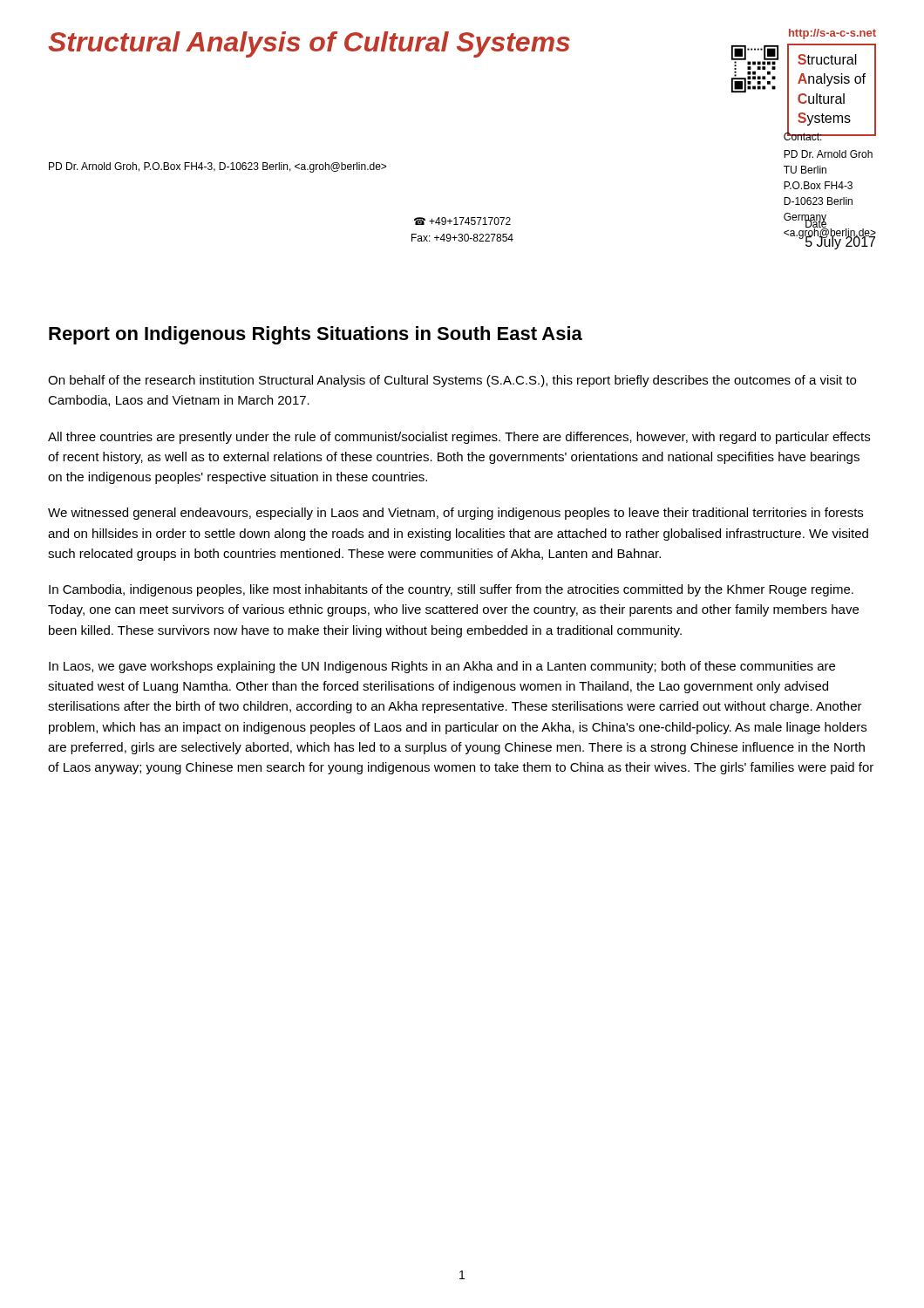
Task: Find the text that says "☎ +49+1745717072 Fax: +49+30-8227854"
Action: coord(462,230)
